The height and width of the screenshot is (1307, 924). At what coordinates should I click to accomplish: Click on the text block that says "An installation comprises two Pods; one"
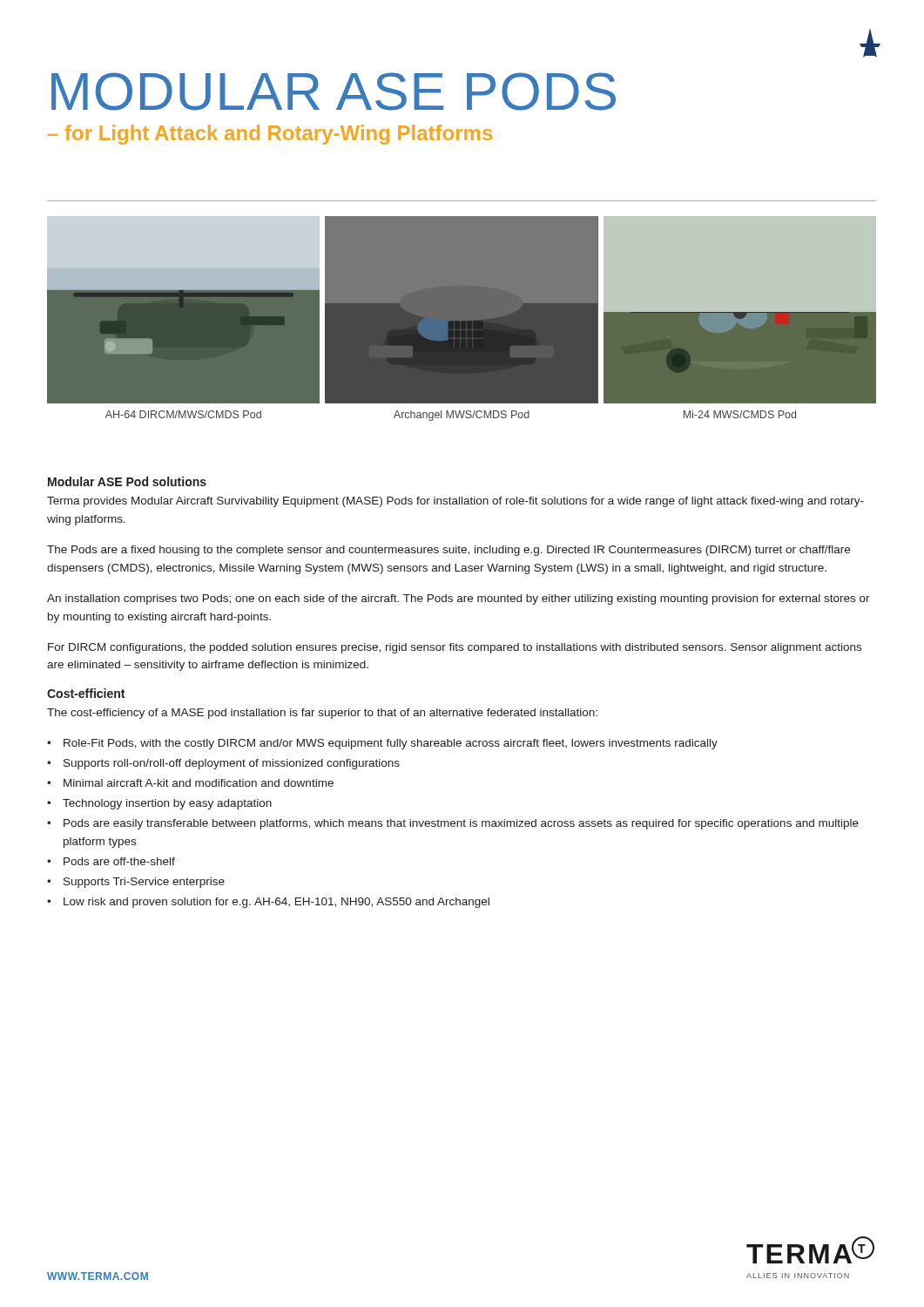[x=458, y=607]
